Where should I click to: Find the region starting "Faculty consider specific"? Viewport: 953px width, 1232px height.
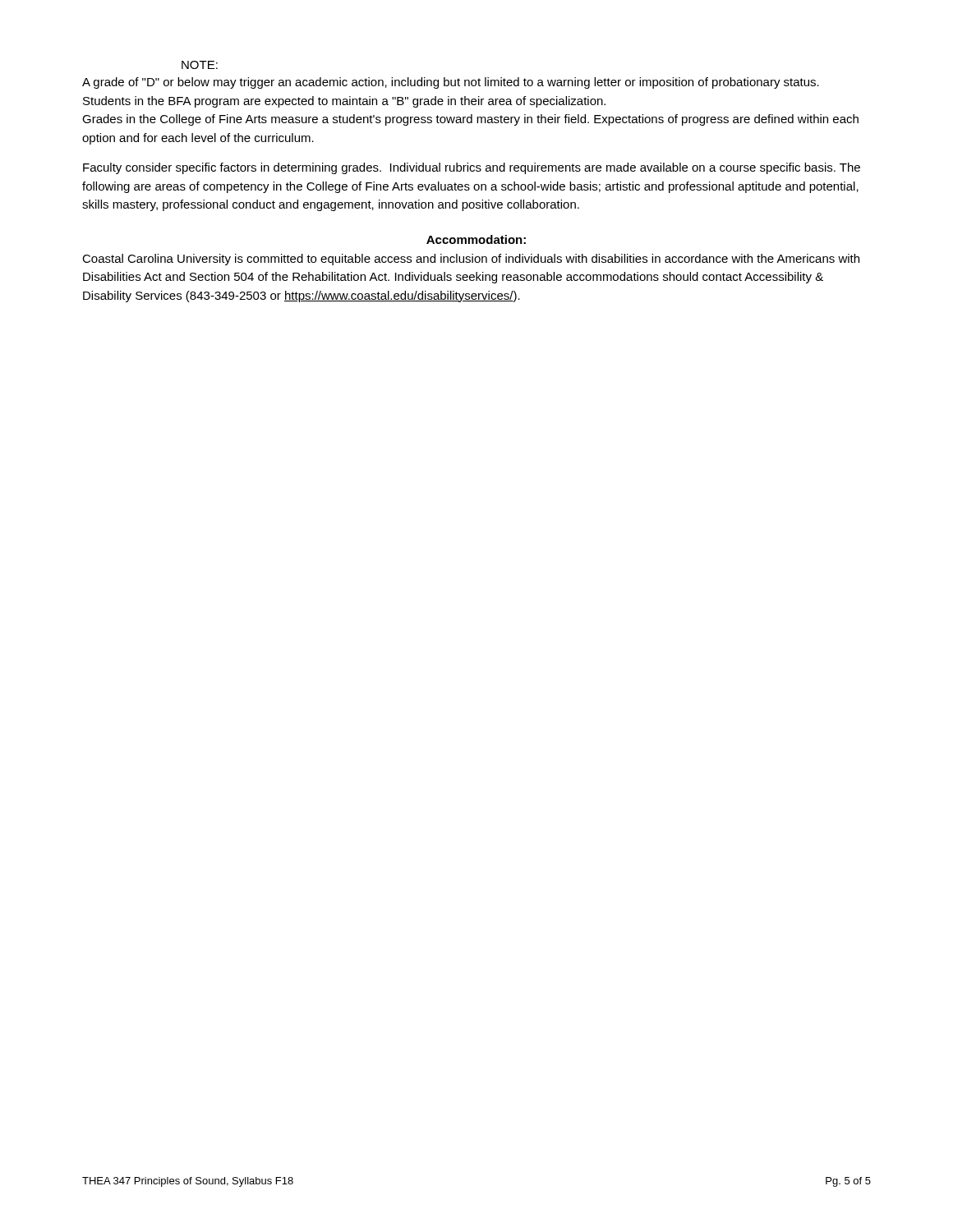pyautogui.click(x=471, y=186)
